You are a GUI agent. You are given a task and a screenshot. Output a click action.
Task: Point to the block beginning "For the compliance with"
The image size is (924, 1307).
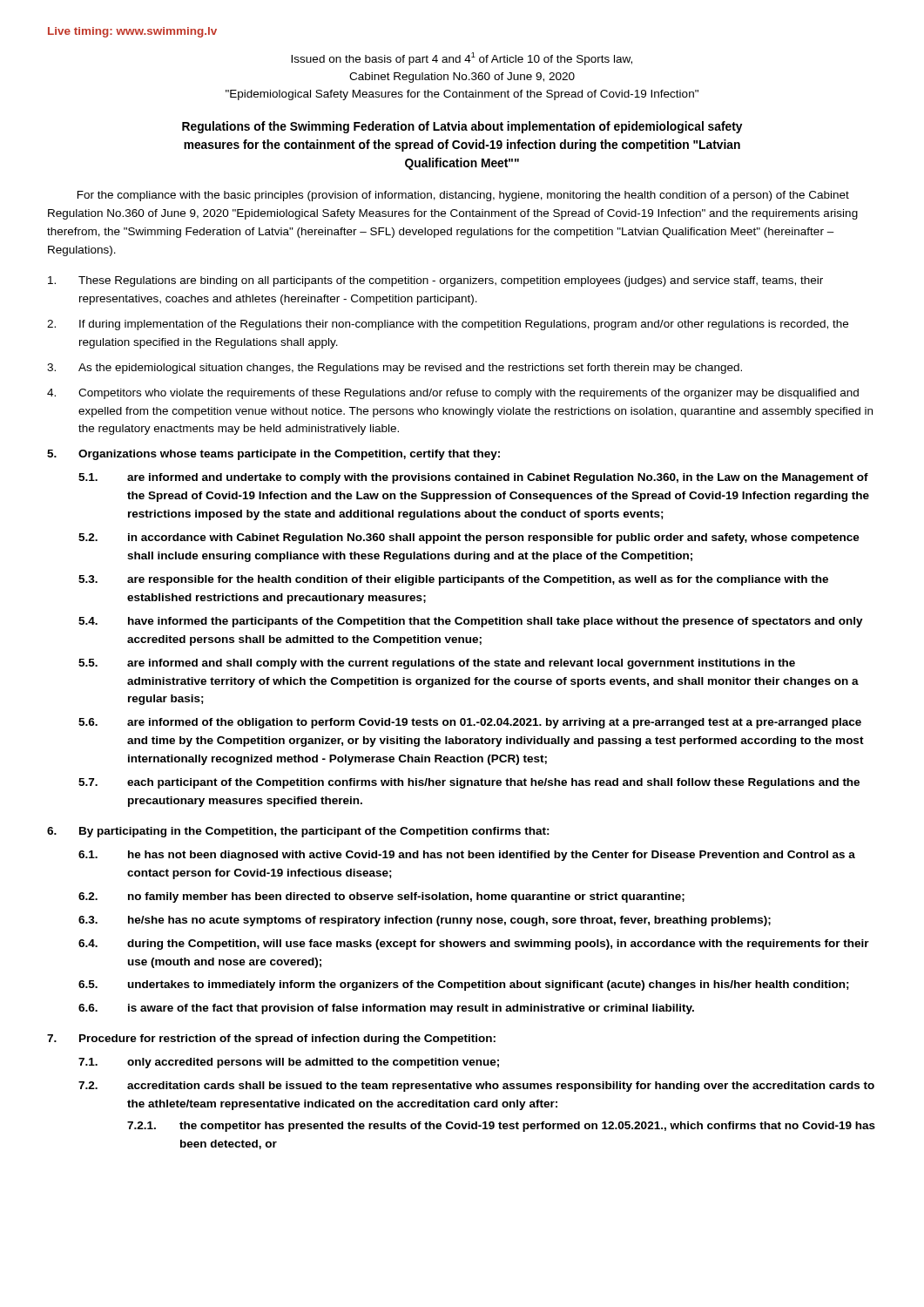coord(452,222)
